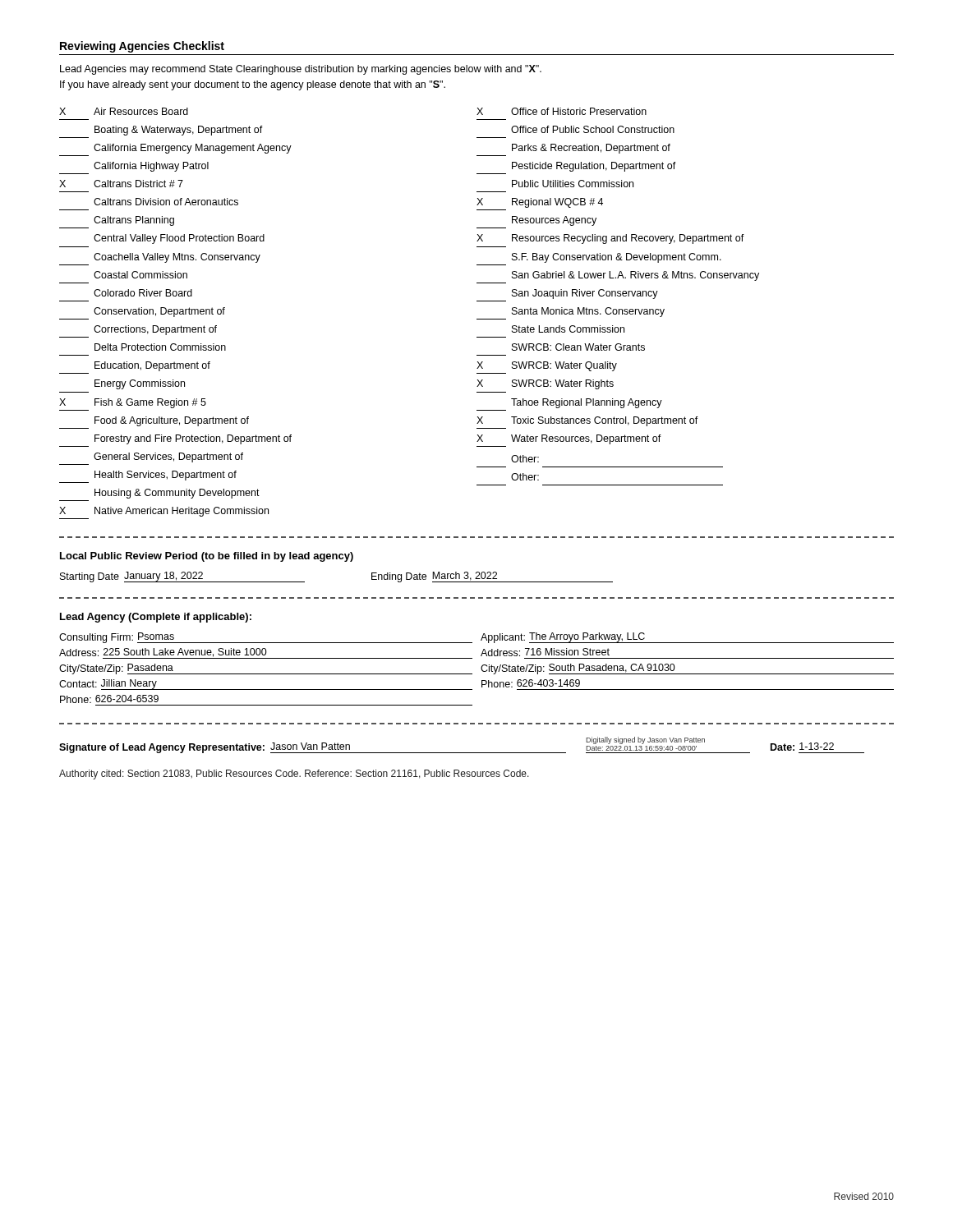This screenshot has width=953, height=1232.
Task: Point to the block starting "Santa Monica Mtns. Conservancy"
Action: pyautogui.click(x=588, y=312)
